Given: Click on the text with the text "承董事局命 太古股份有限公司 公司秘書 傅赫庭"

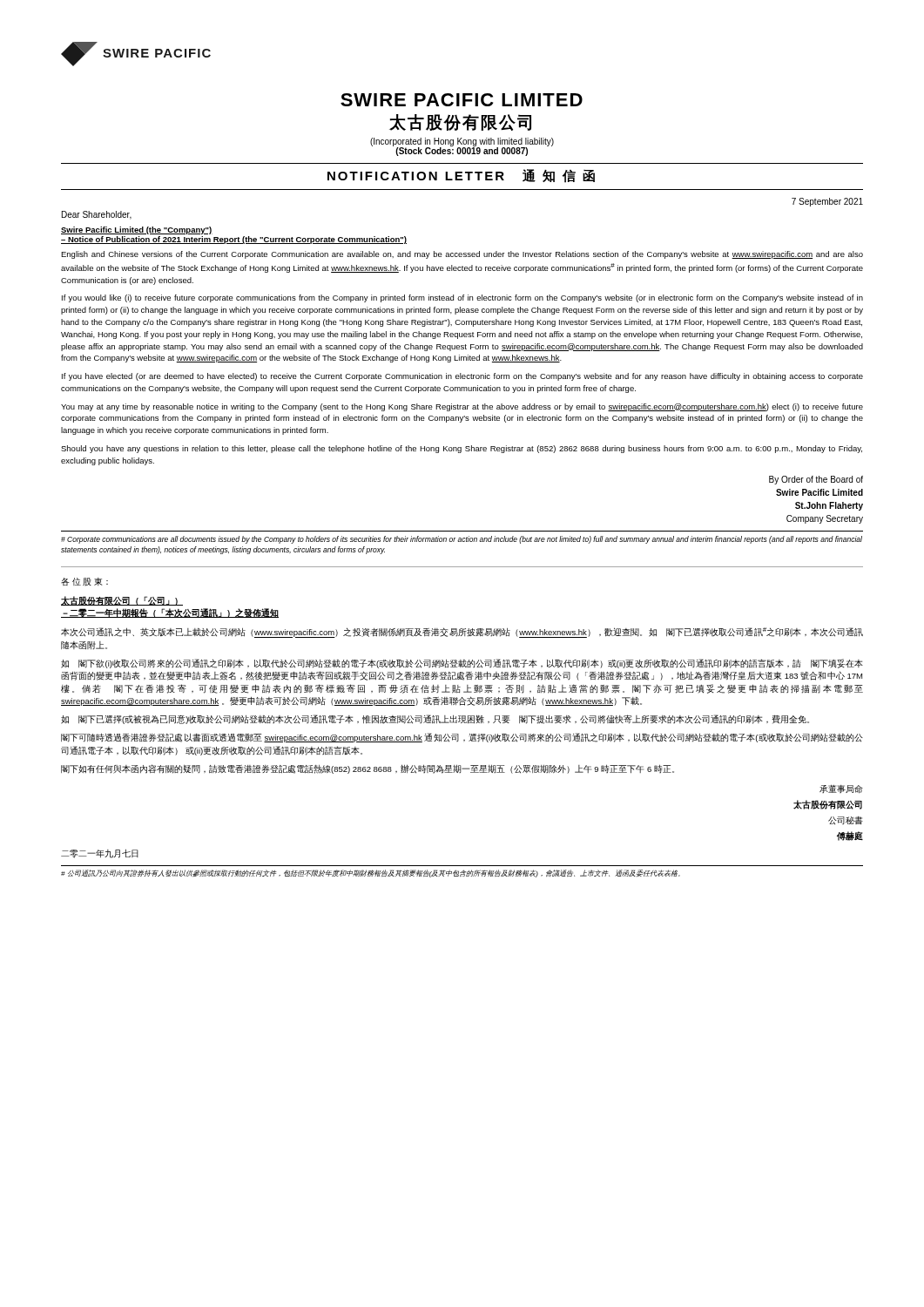Looking at the screenshot, I should 828,813.
